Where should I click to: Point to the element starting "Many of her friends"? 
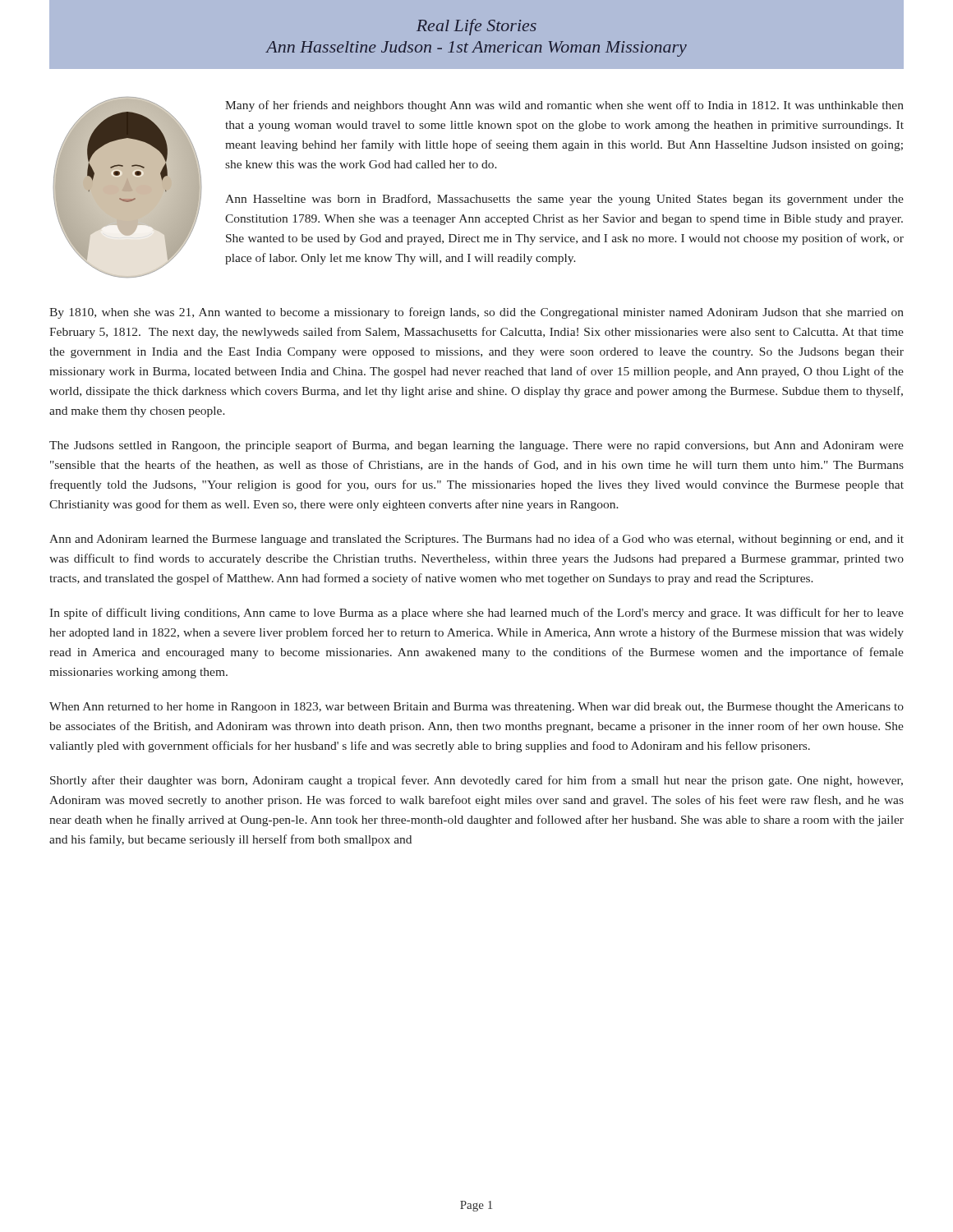[564, 134]
